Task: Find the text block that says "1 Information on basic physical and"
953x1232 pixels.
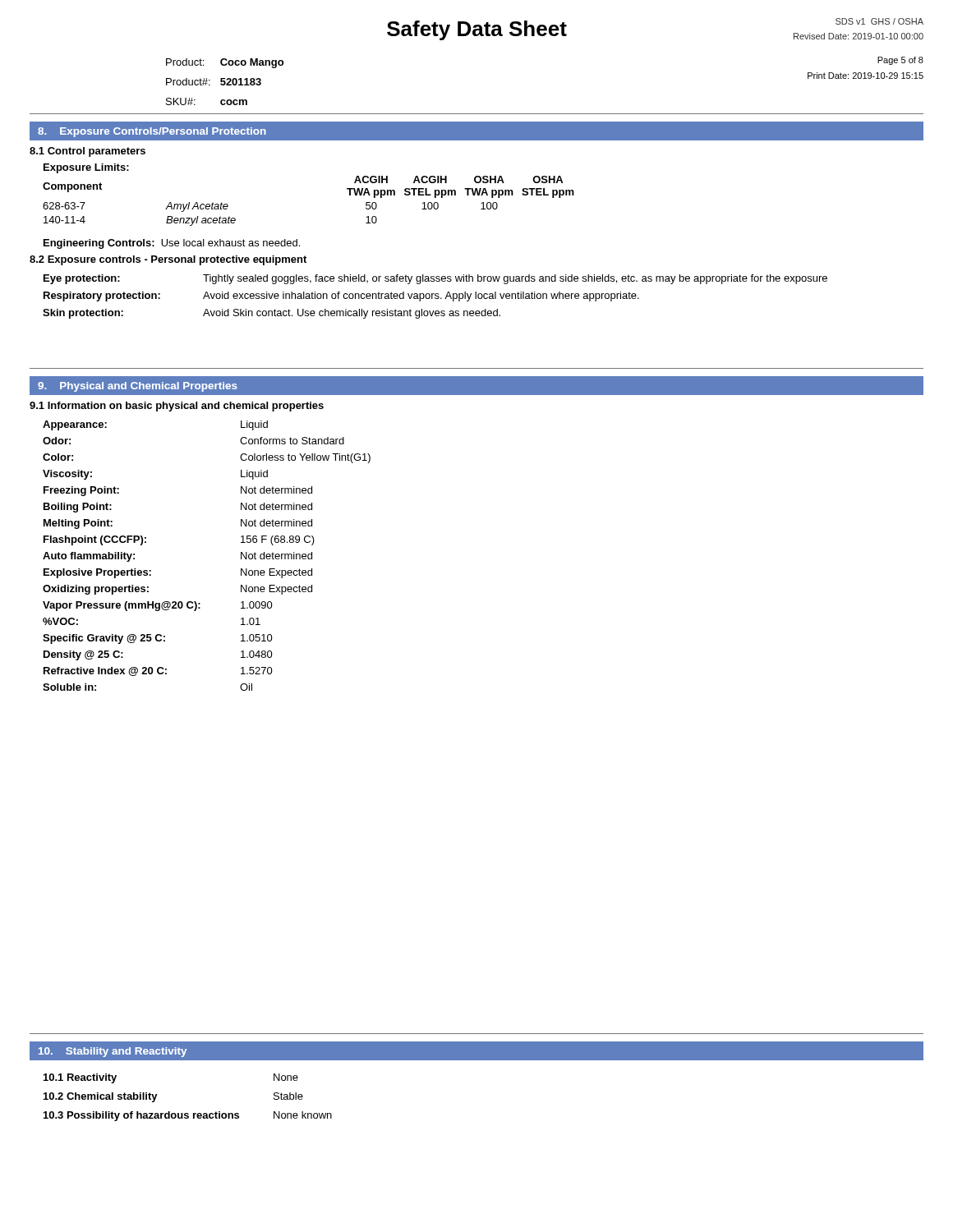Action: pyautogui.click(x=177, y=405)
